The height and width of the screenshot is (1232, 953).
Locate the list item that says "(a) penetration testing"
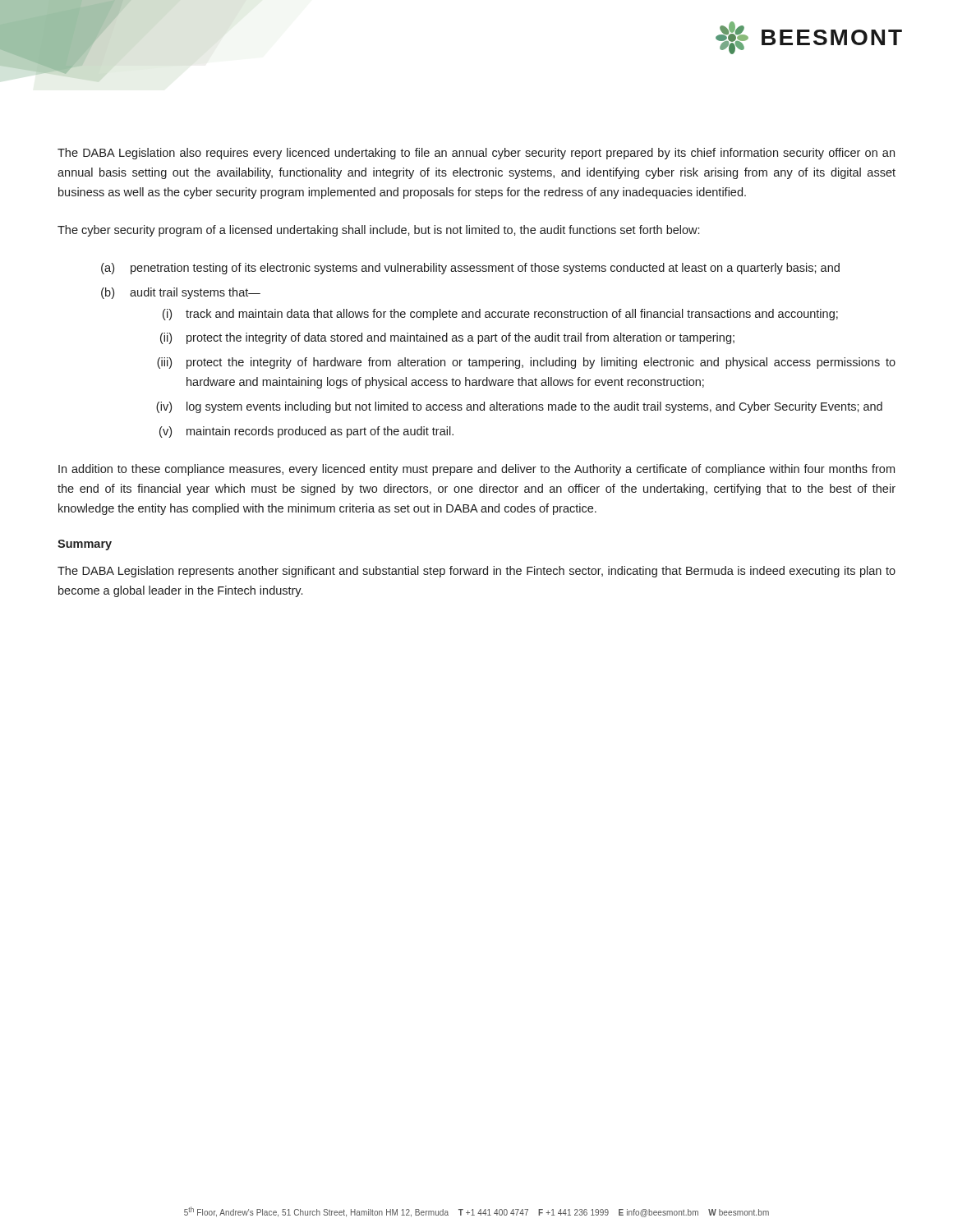(476, 268)
